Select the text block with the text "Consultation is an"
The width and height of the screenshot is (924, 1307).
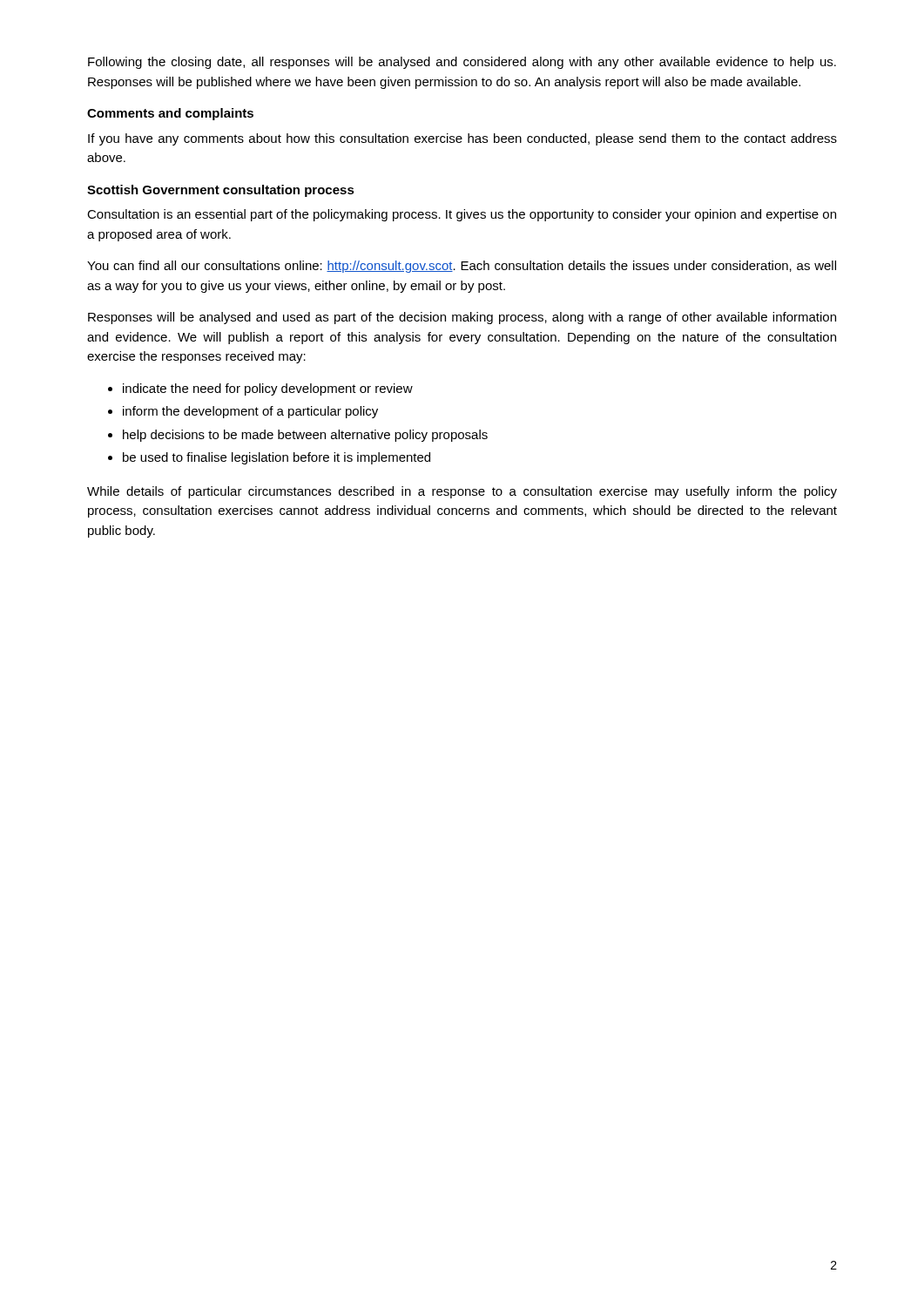(462, 224)
